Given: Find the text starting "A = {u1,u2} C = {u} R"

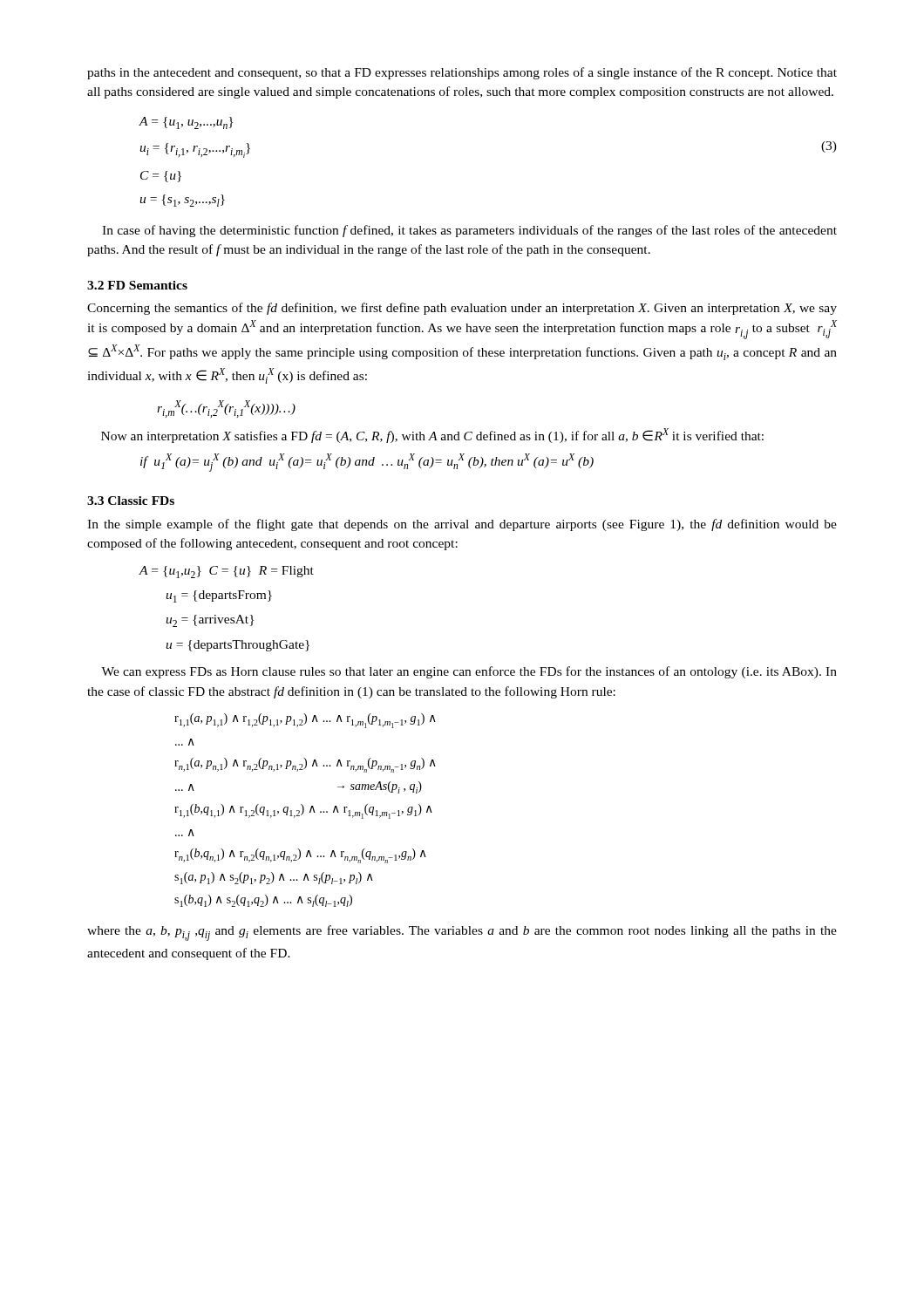Looking at the screenshot, I should click(x=227, y=571).
